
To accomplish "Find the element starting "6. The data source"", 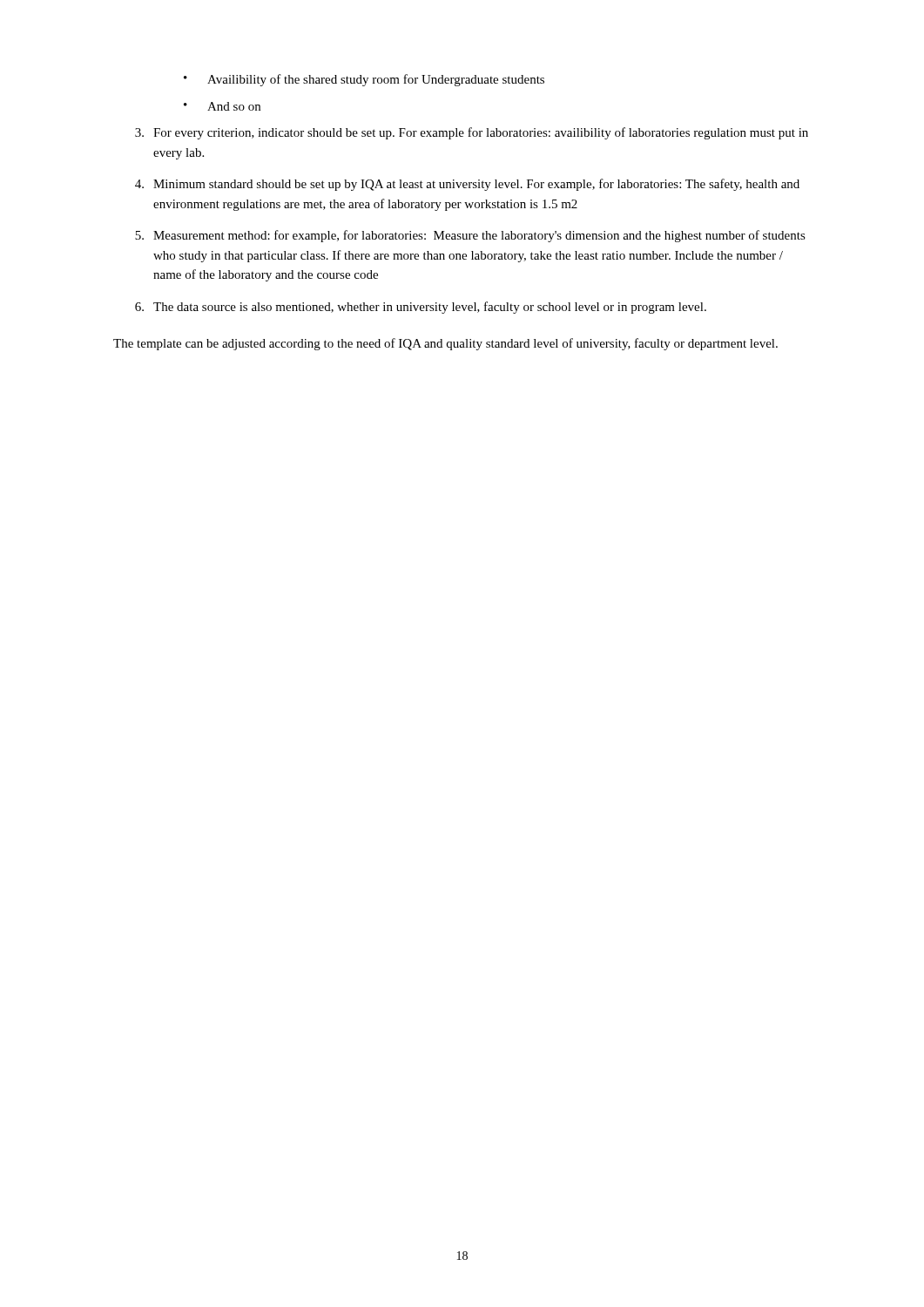I will [462, 306].
